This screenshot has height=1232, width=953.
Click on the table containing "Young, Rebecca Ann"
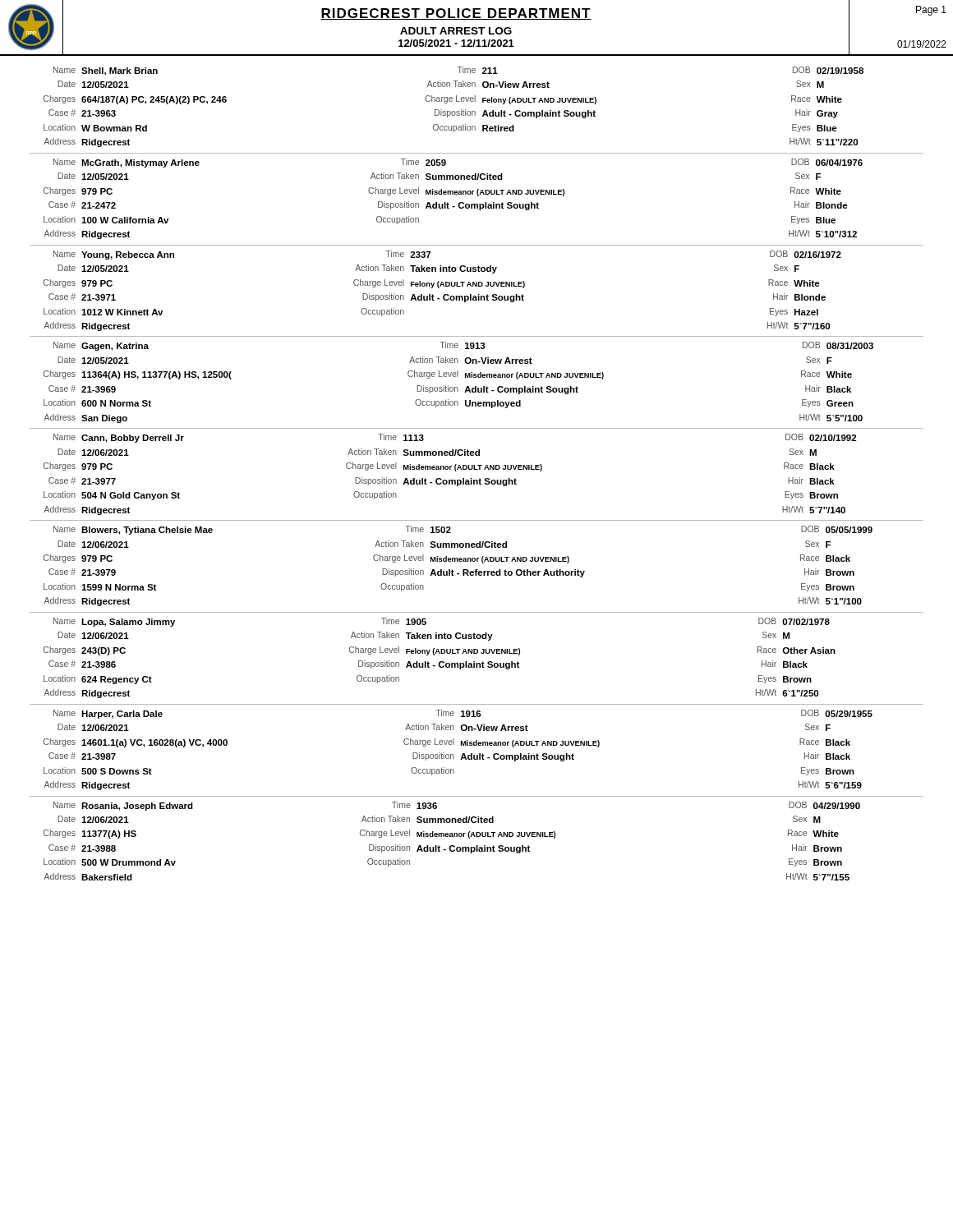pyautogui.click(x=476, y=291)
